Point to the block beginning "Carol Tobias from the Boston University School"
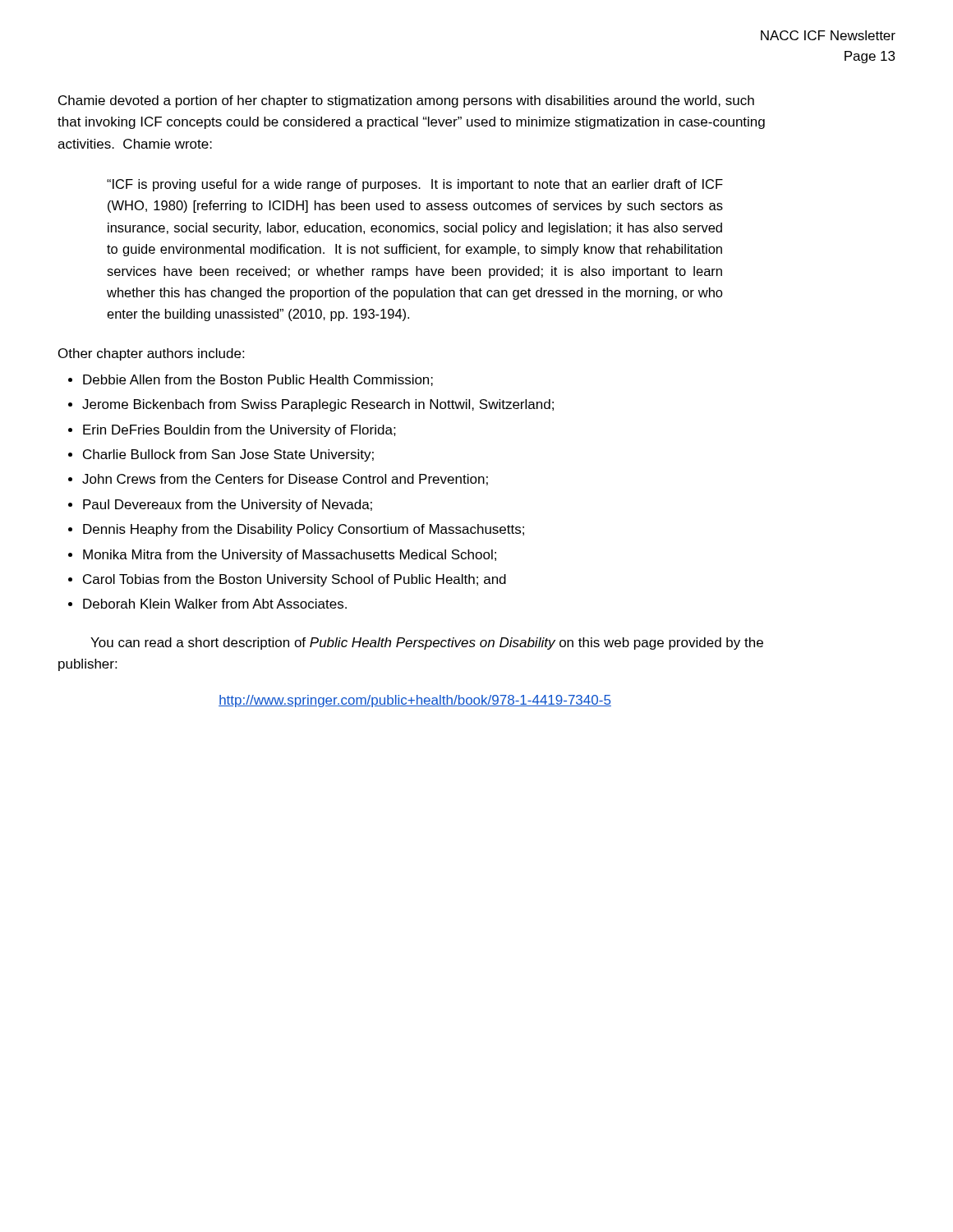The width and height of the screenshot is (953, 1232). click(x=294, y=579)
